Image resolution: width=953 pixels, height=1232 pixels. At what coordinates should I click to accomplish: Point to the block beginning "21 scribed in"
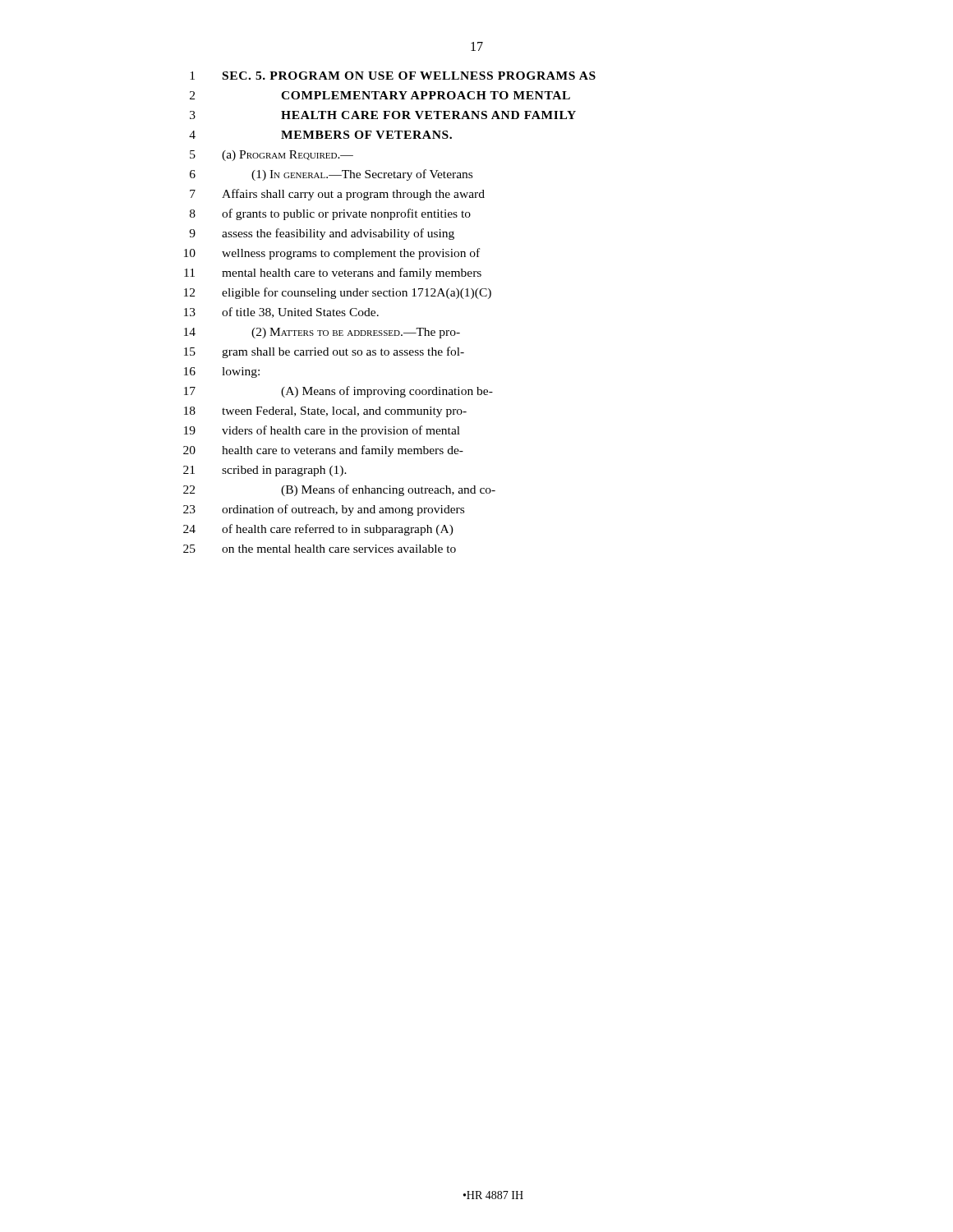coord(265,471)
